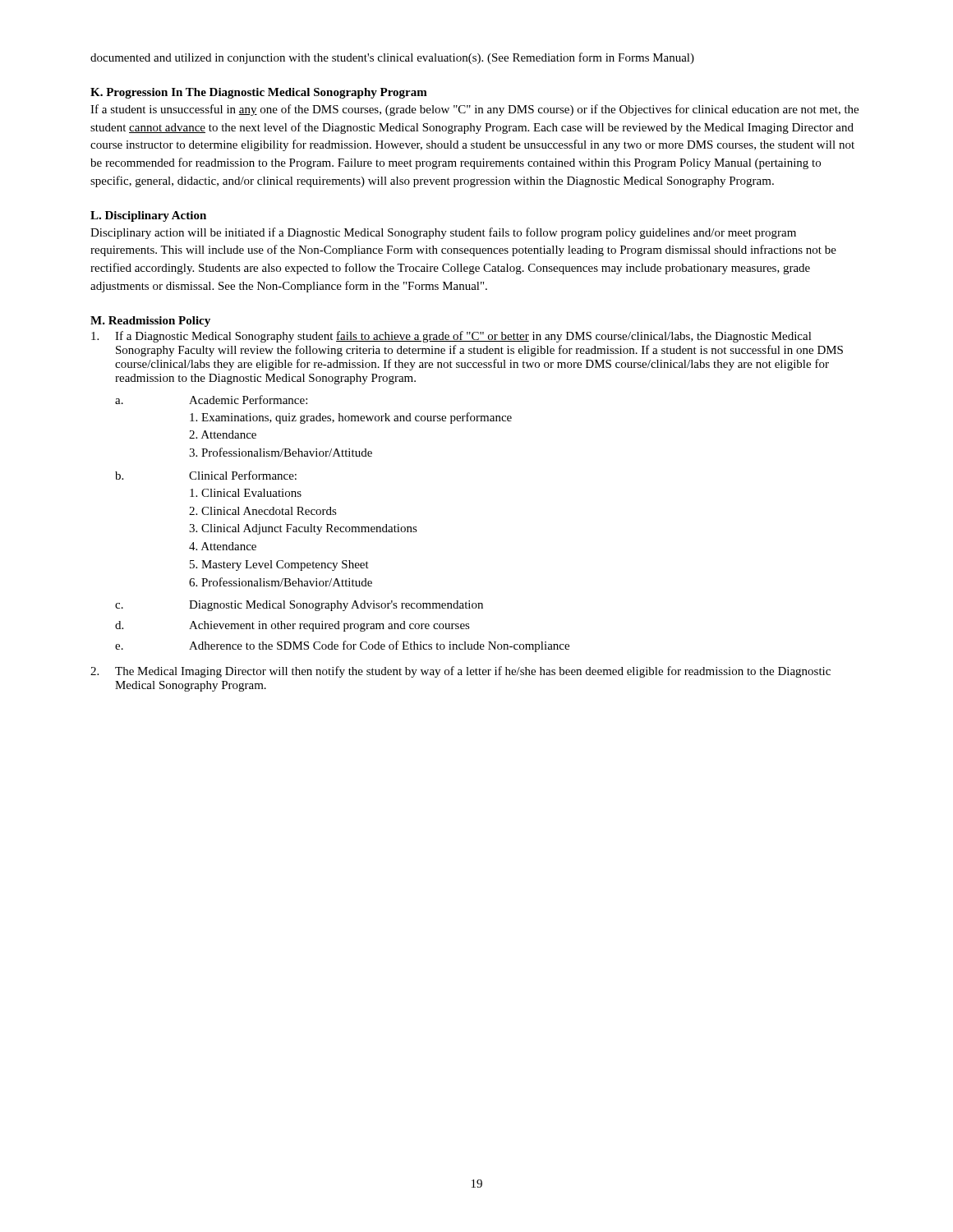Locate the text block starting "L. Disciplinary Action"
Screen dimensions: 1232x953
click(148, 215)
